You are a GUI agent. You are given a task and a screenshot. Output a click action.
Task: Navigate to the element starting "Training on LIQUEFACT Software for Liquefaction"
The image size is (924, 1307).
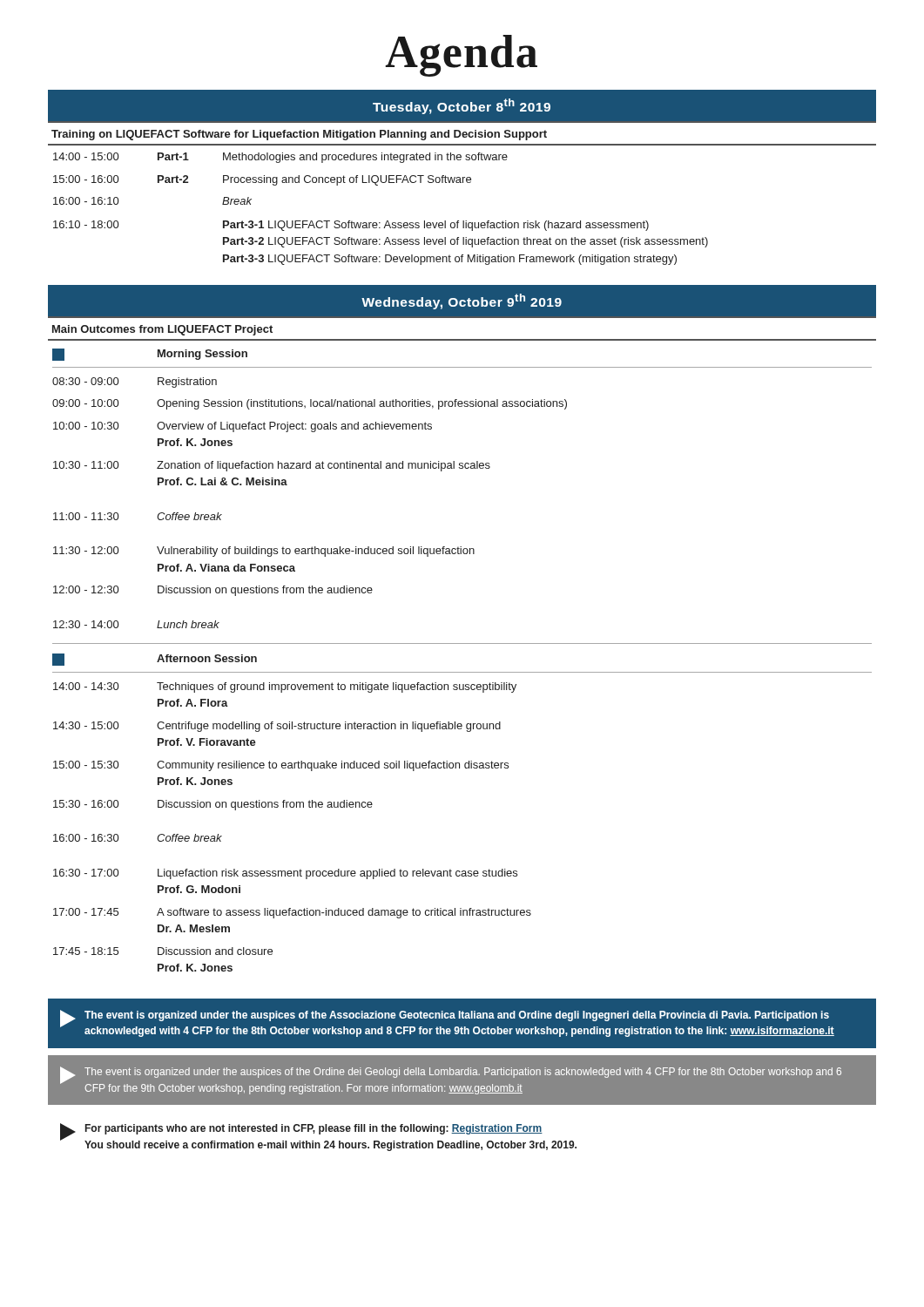[x=299, y=134]
